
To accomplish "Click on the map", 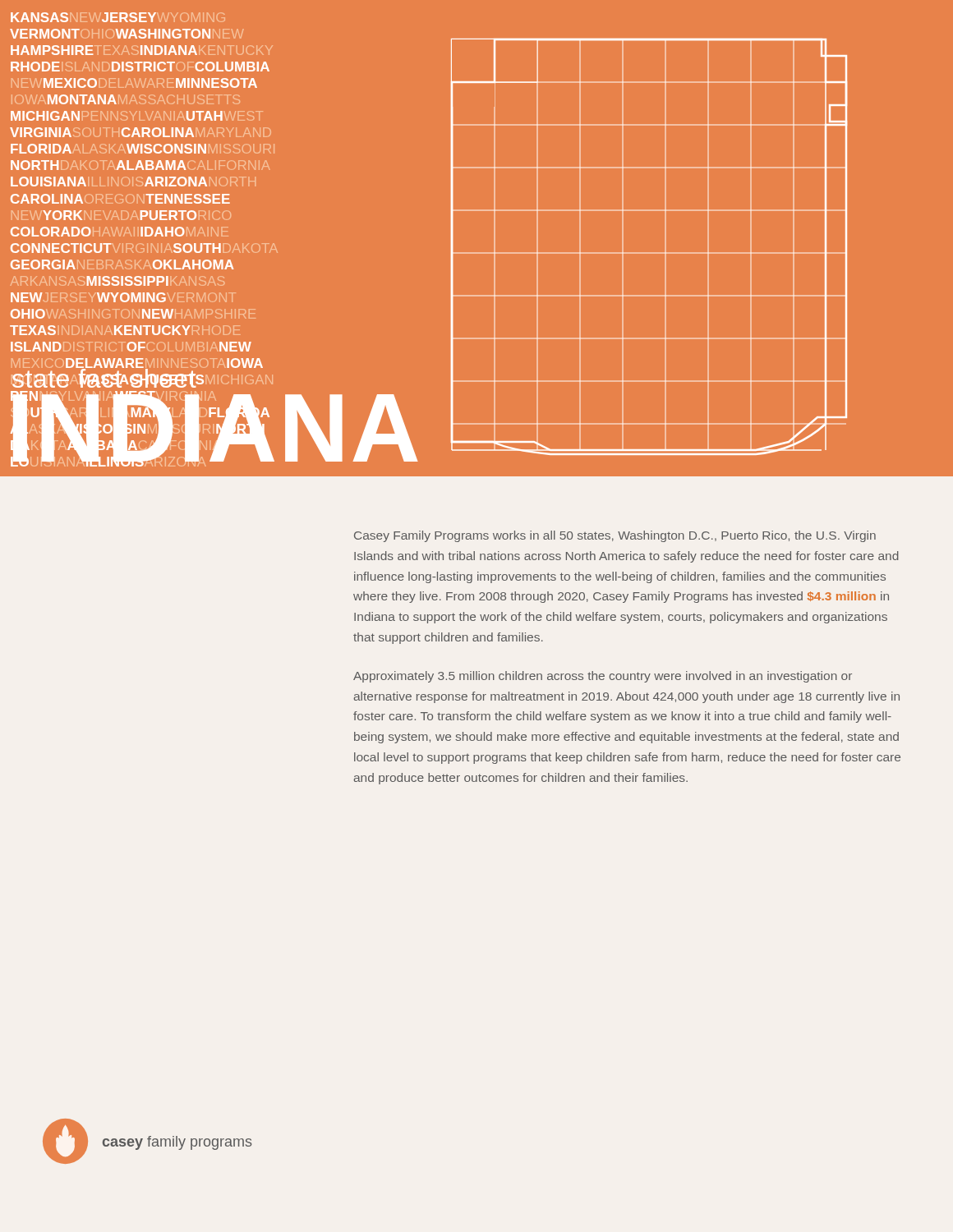I will click(x=657, y=237).
